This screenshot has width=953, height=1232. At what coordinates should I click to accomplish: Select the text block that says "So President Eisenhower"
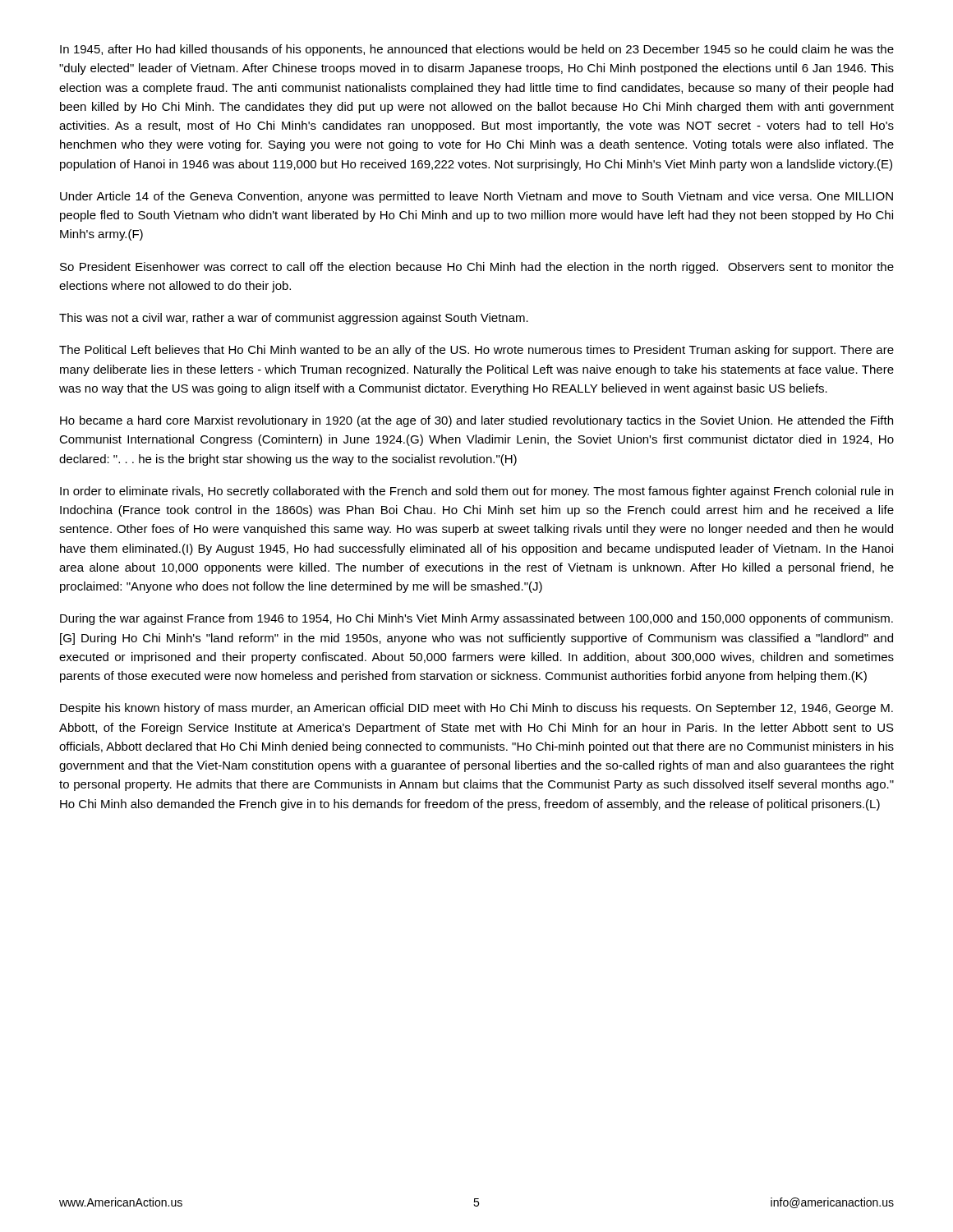476,276
